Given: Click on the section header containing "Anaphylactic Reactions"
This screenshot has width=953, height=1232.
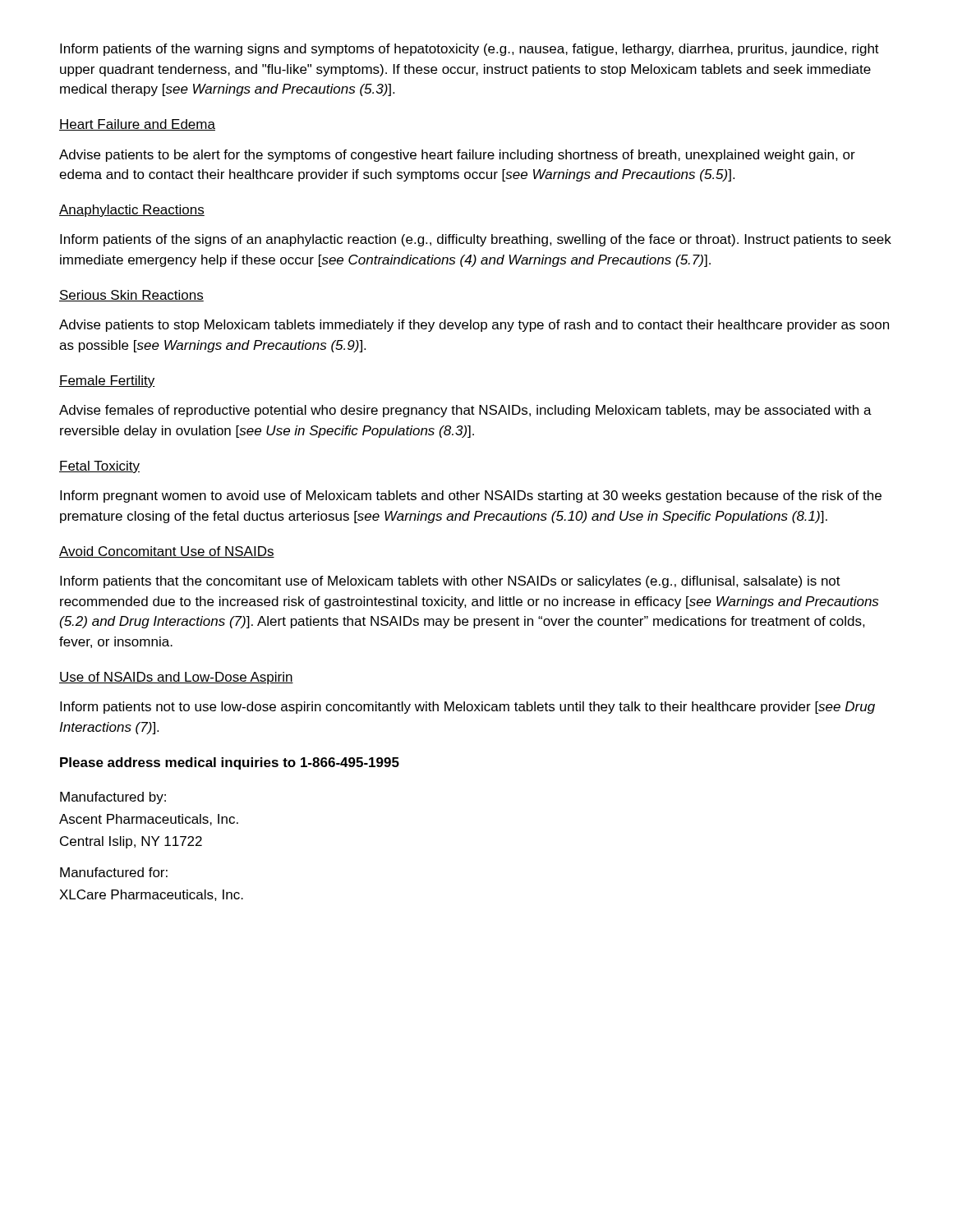Looking at the screenshot, I should click(x=132, y=210).
